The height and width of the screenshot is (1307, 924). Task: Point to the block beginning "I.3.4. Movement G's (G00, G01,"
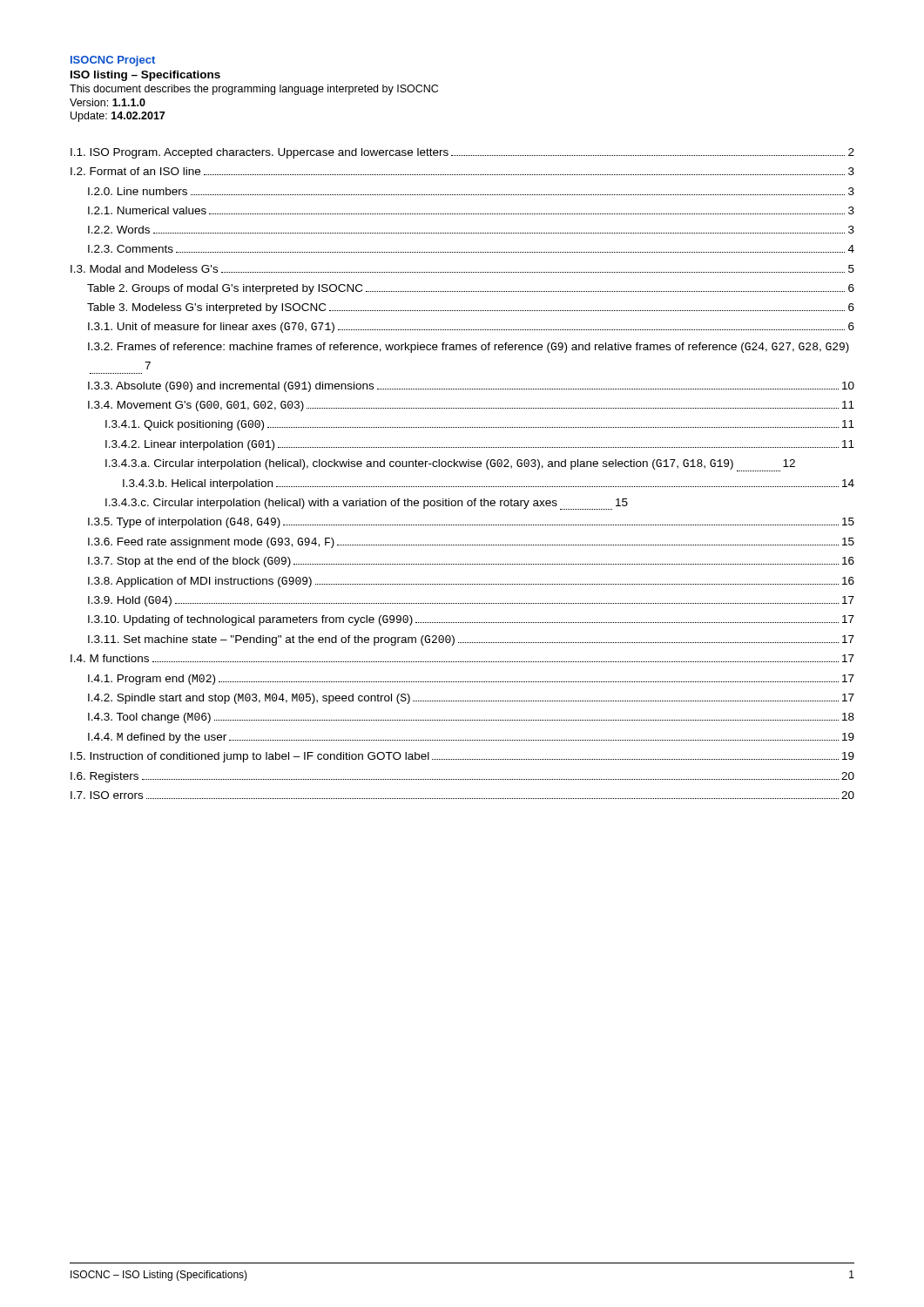tap(471, 405)
